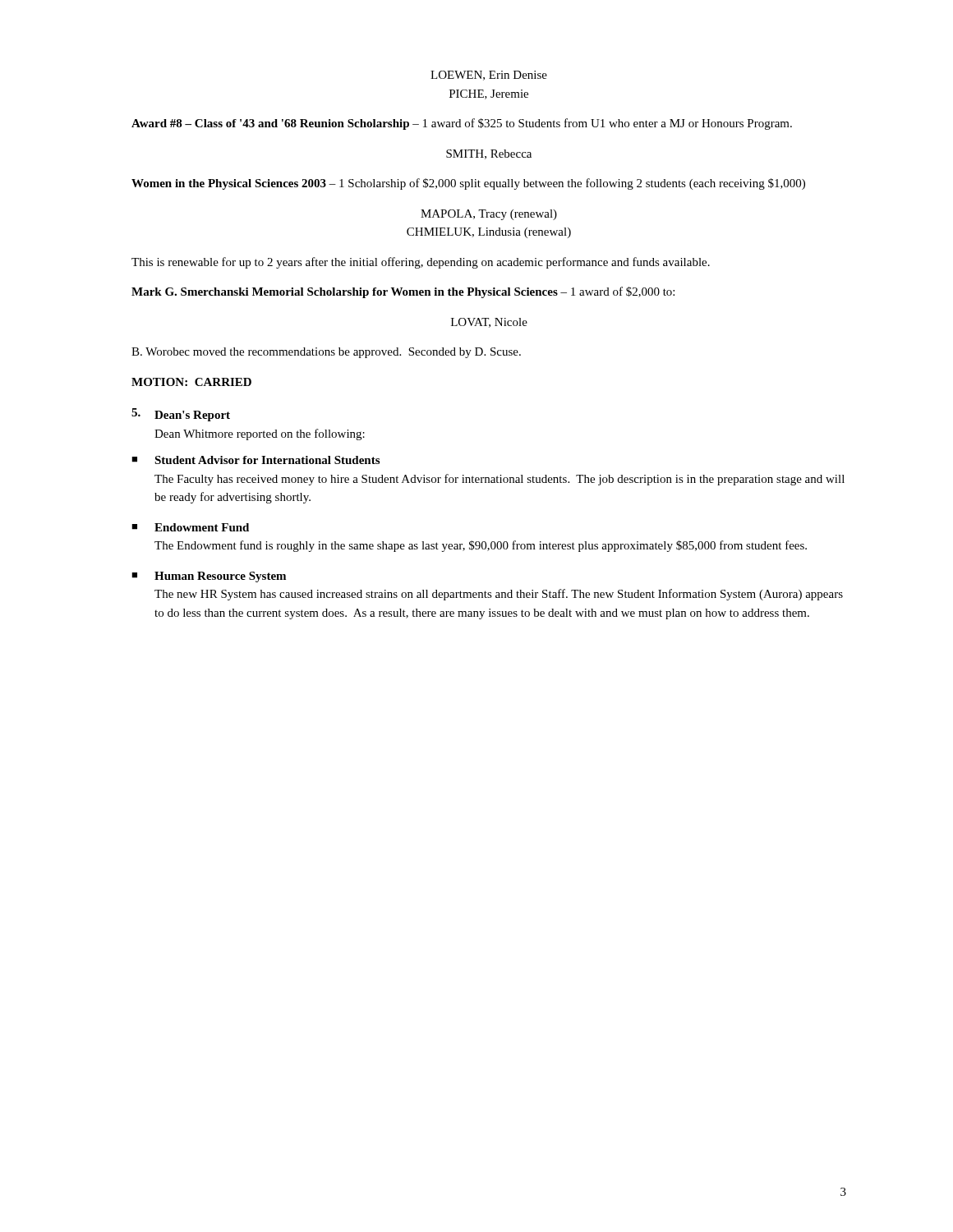Click on the text block that says "Award #8 – Class of '43 and"

click(462, 123)
